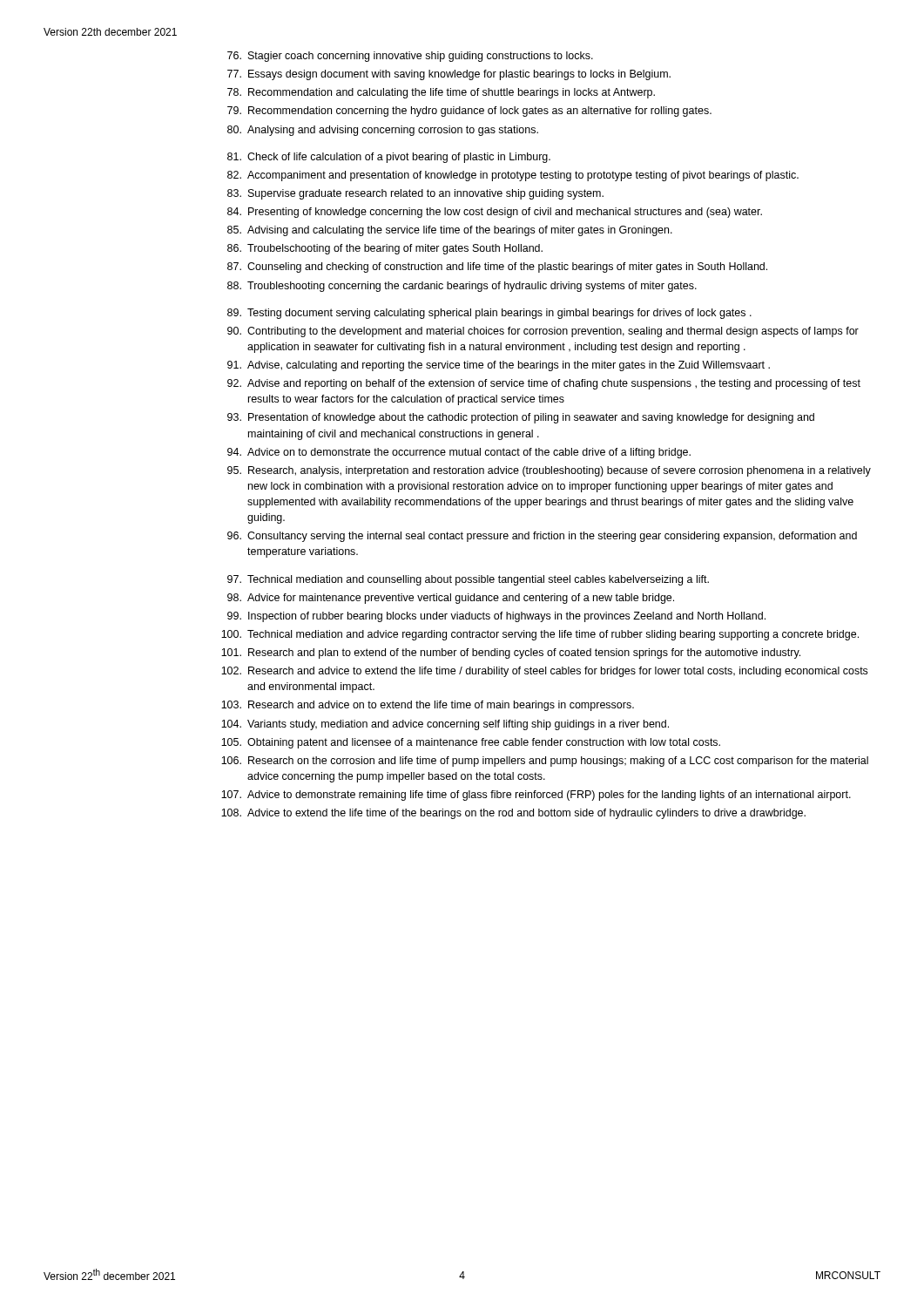The height and width of the screenshot is (1307, 924).
Task: Locate the block of text that opens with "85. Advising and calculating the"
Action: 540,230
